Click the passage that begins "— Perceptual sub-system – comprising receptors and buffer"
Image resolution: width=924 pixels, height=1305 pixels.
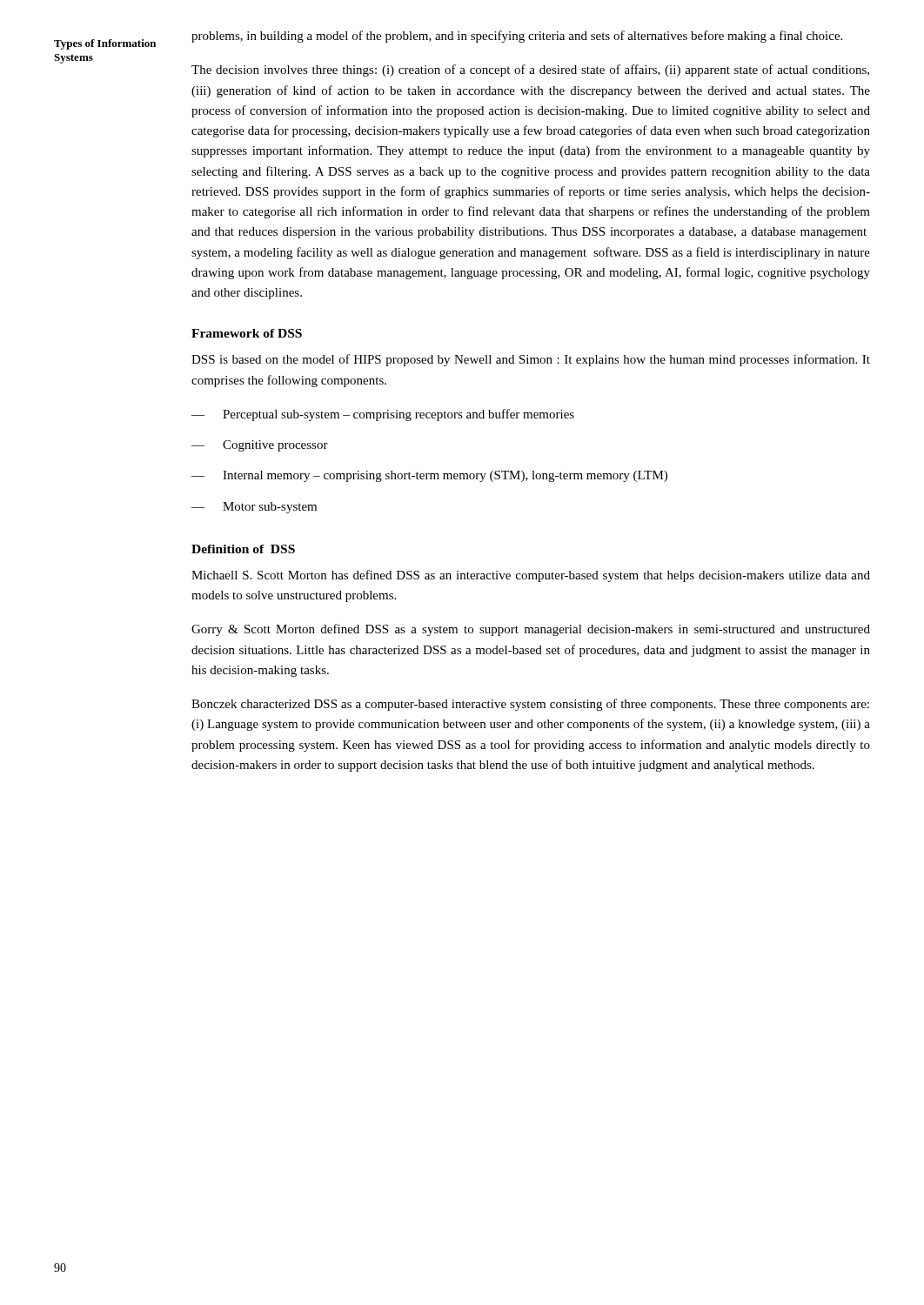(531, 414)
